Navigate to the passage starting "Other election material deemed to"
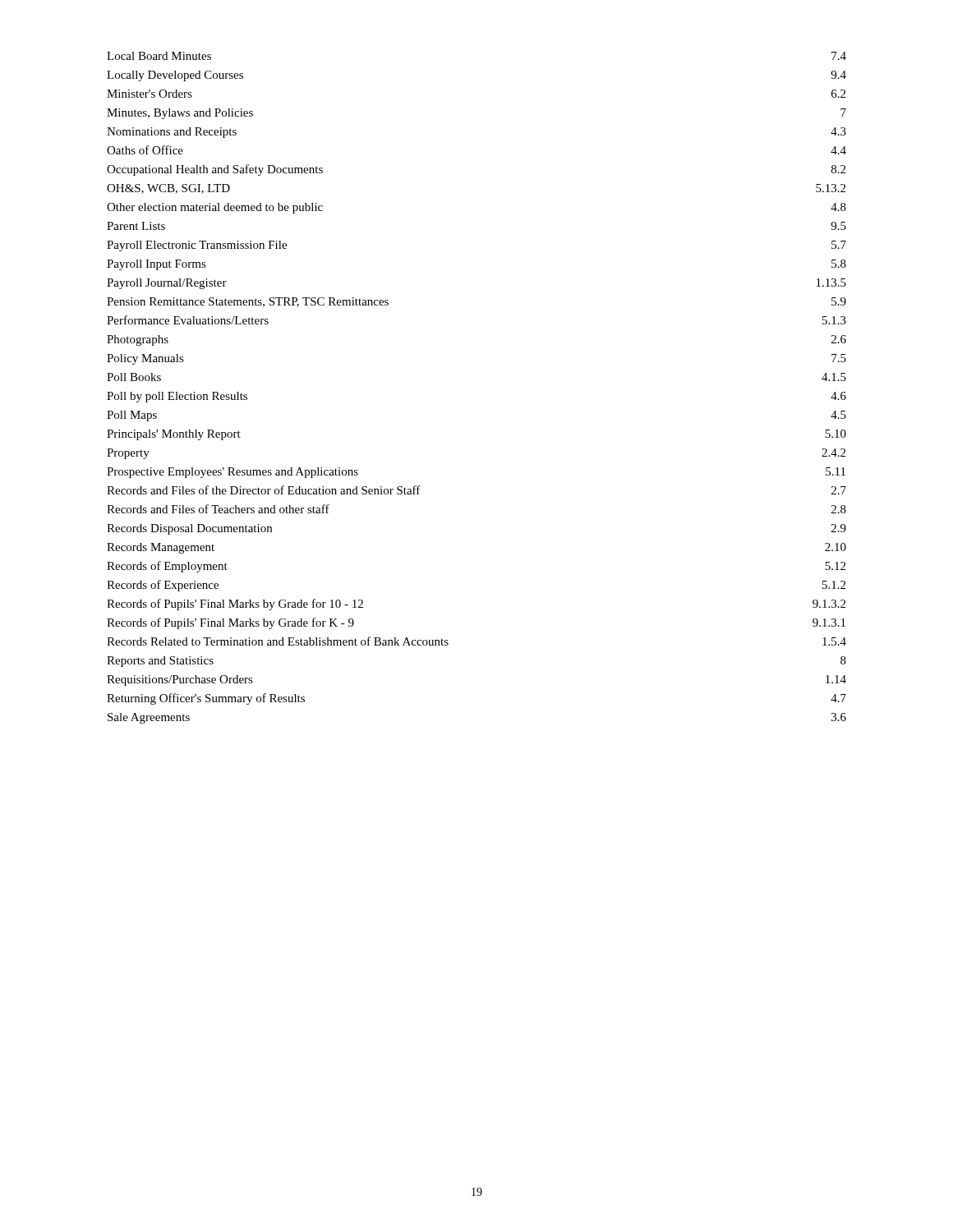Image resolution: width=953 pixels, height=1232 pixels. 216,208
